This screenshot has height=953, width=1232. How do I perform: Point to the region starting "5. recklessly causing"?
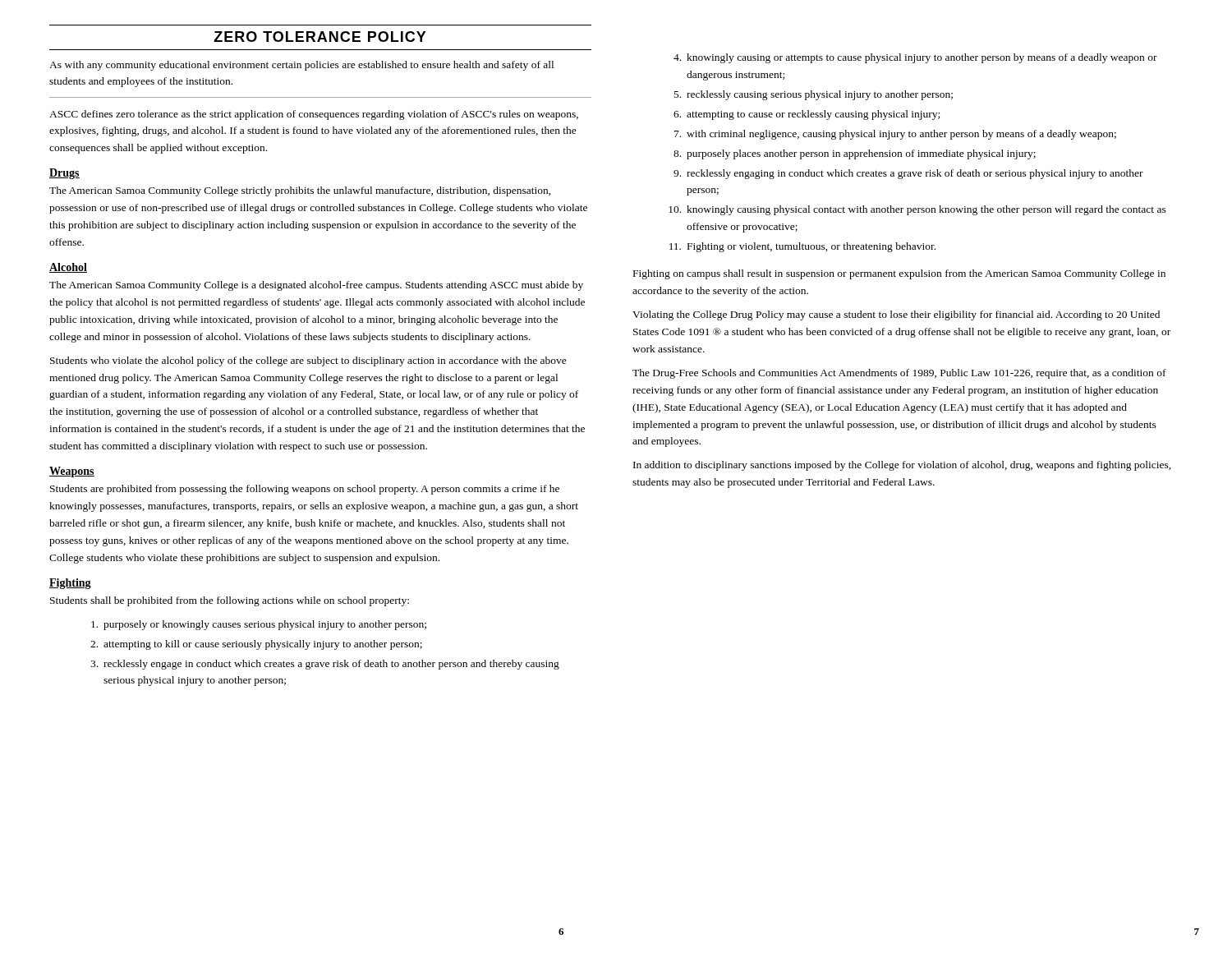coord(916,95)
